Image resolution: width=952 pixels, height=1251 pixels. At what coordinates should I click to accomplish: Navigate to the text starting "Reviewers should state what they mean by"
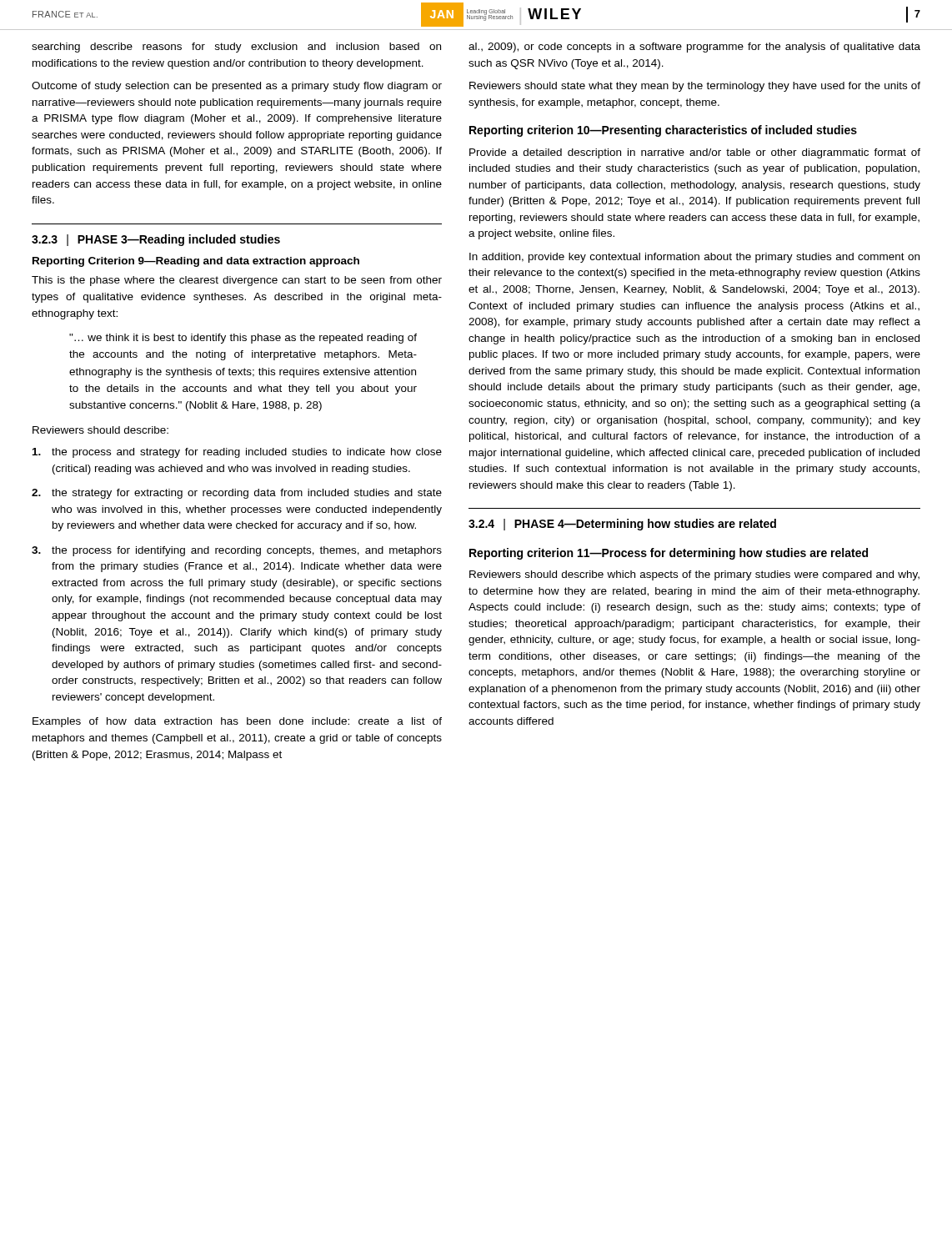[694, 94]
